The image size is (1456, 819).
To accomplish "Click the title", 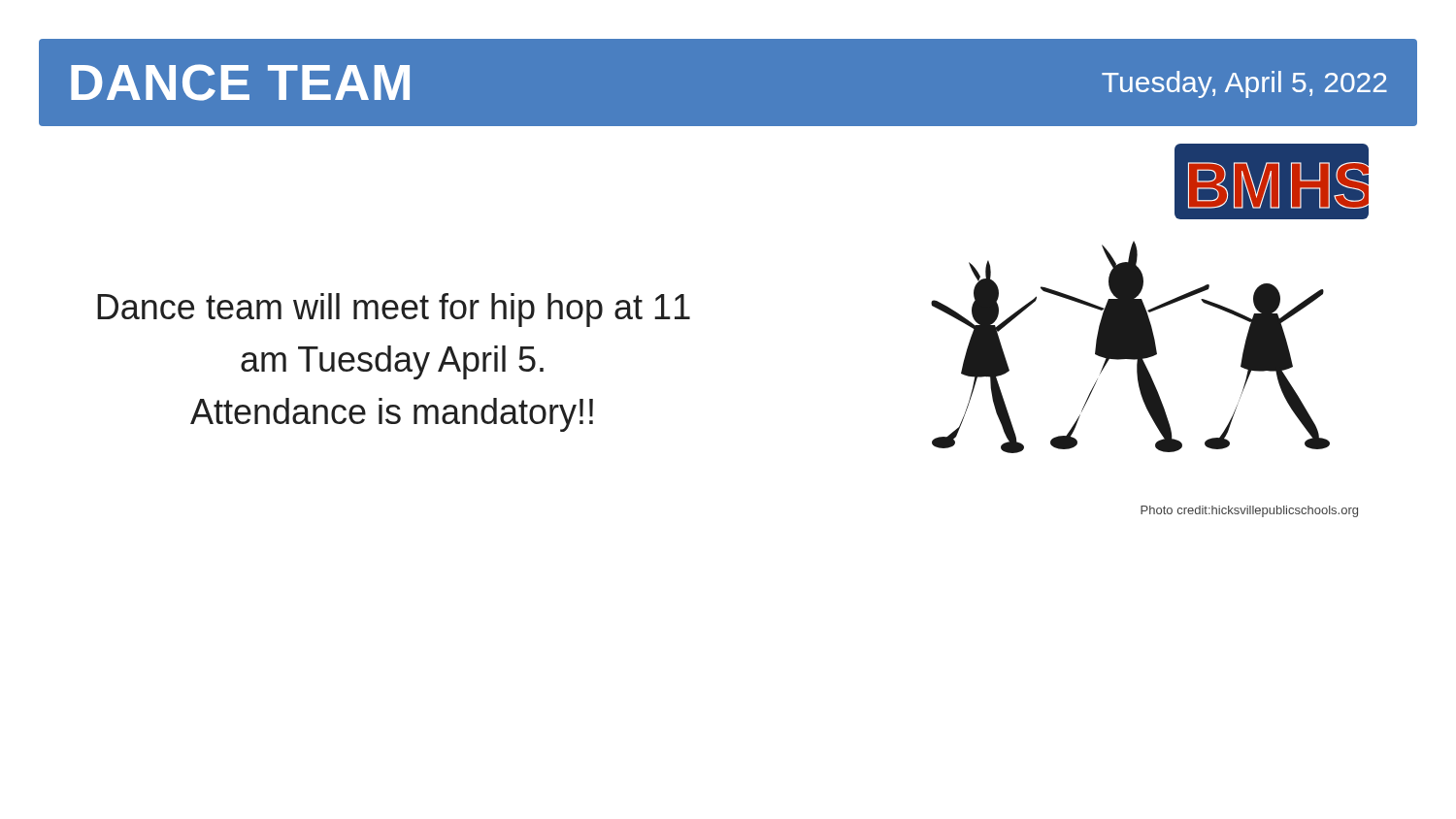I will pos(241,83).
